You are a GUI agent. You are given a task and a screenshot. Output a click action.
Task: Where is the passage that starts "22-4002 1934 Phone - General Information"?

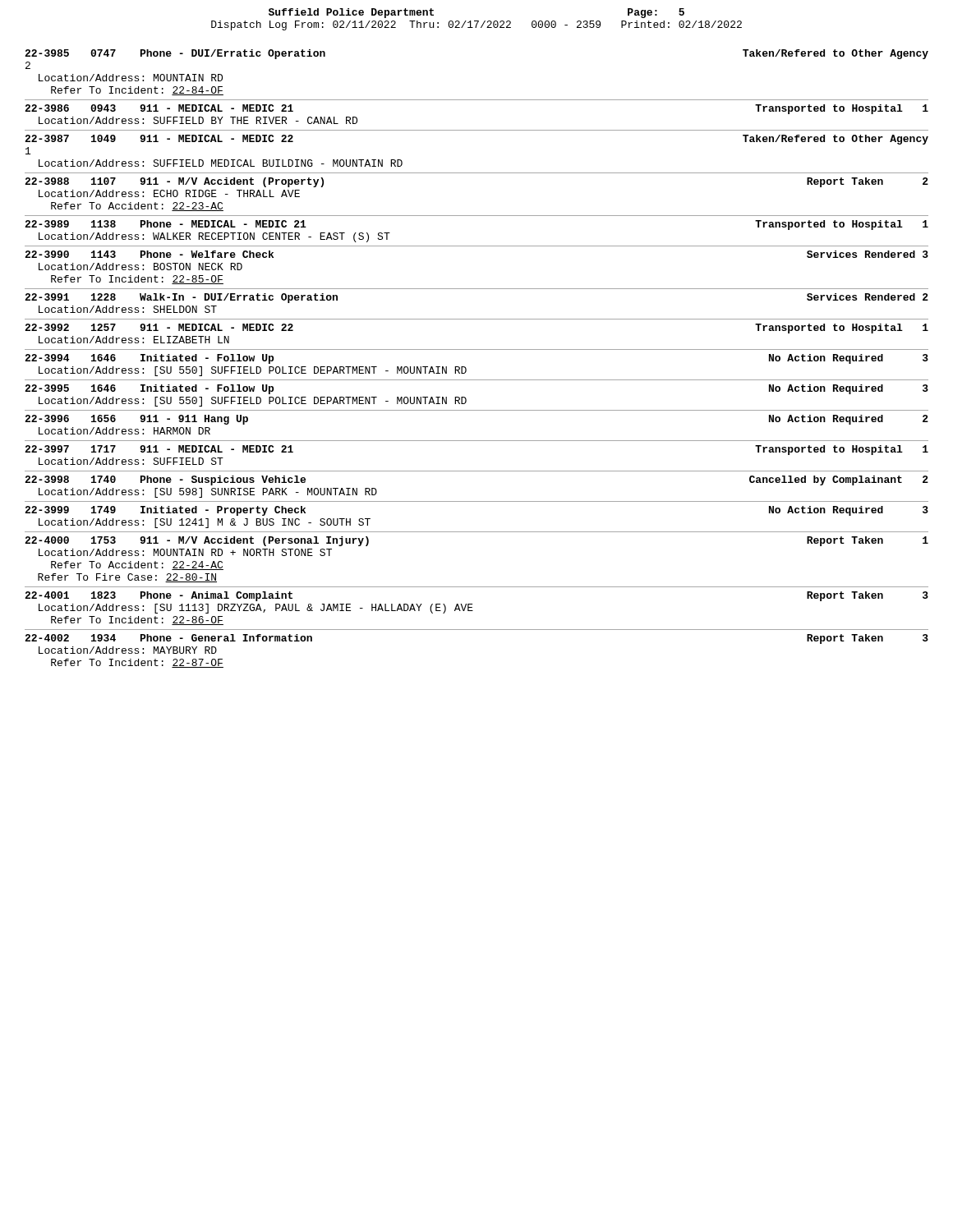[47, 639]
